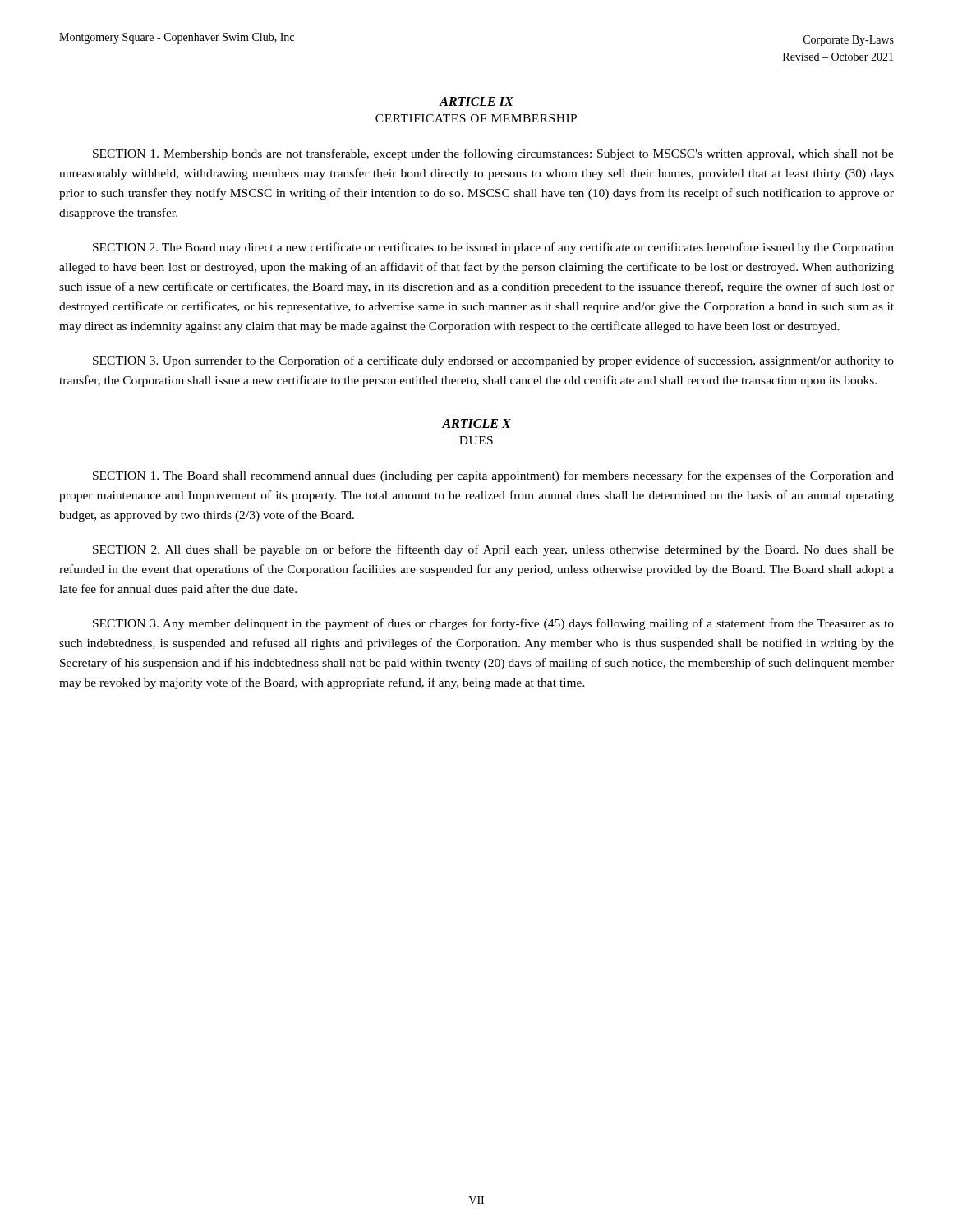Click on the section header containing "ARTICLE X"
The image size is (953, 1232).
pos(476,424)
